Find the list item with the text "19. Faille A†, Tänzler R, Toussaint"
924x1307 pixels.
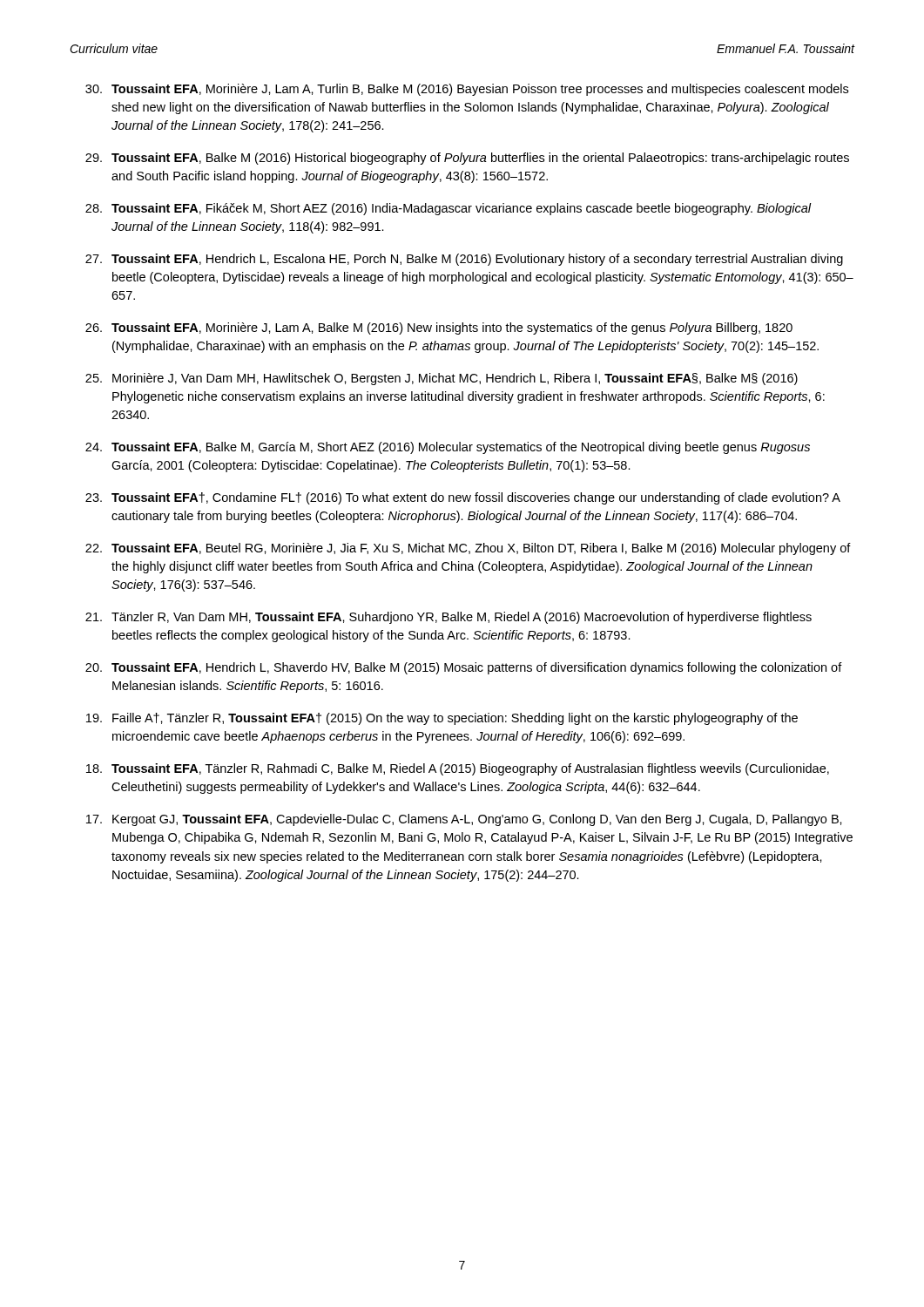462,728
